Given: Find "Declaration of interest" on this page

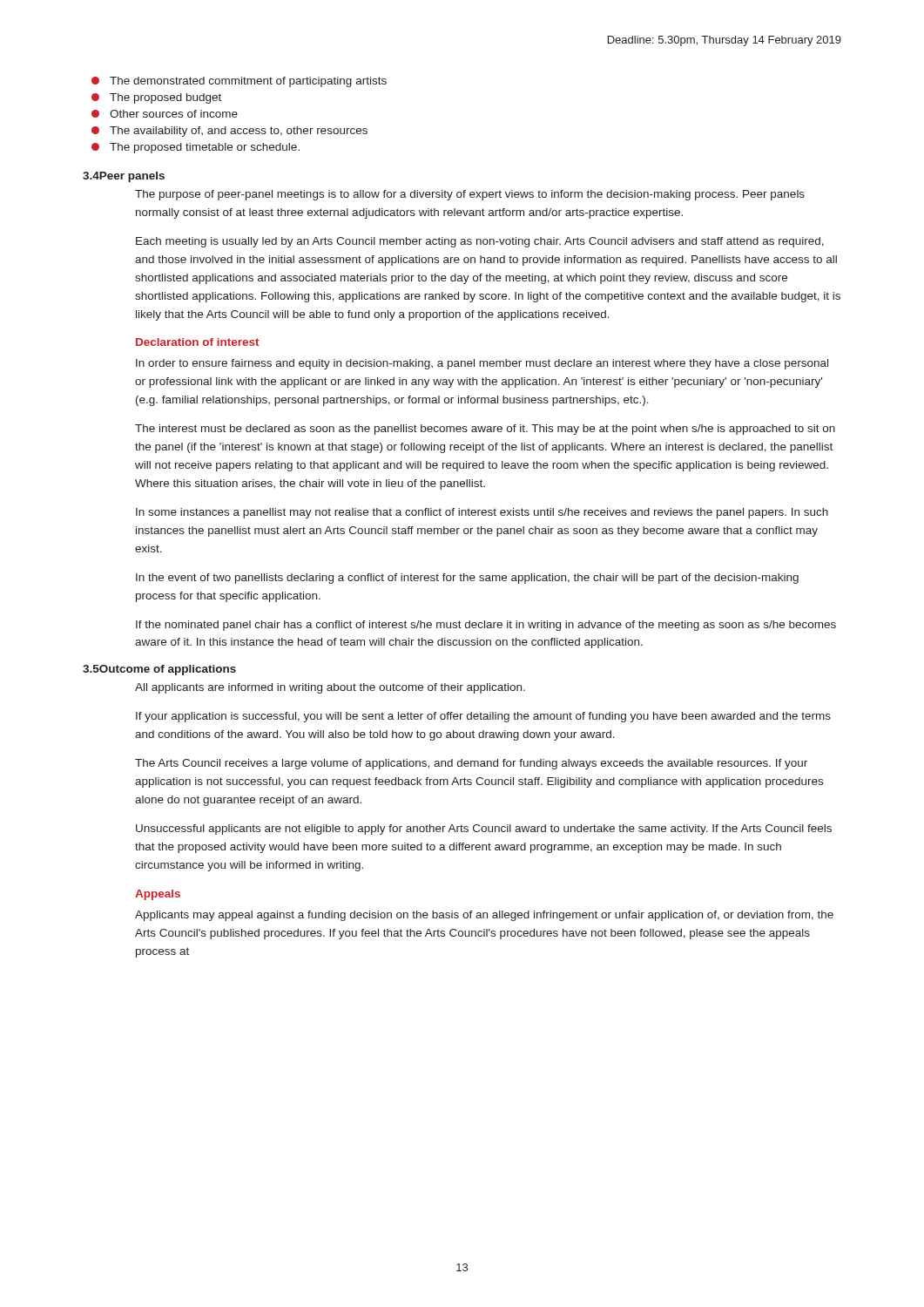Looking at the screenshot, I should click(197, 342).
